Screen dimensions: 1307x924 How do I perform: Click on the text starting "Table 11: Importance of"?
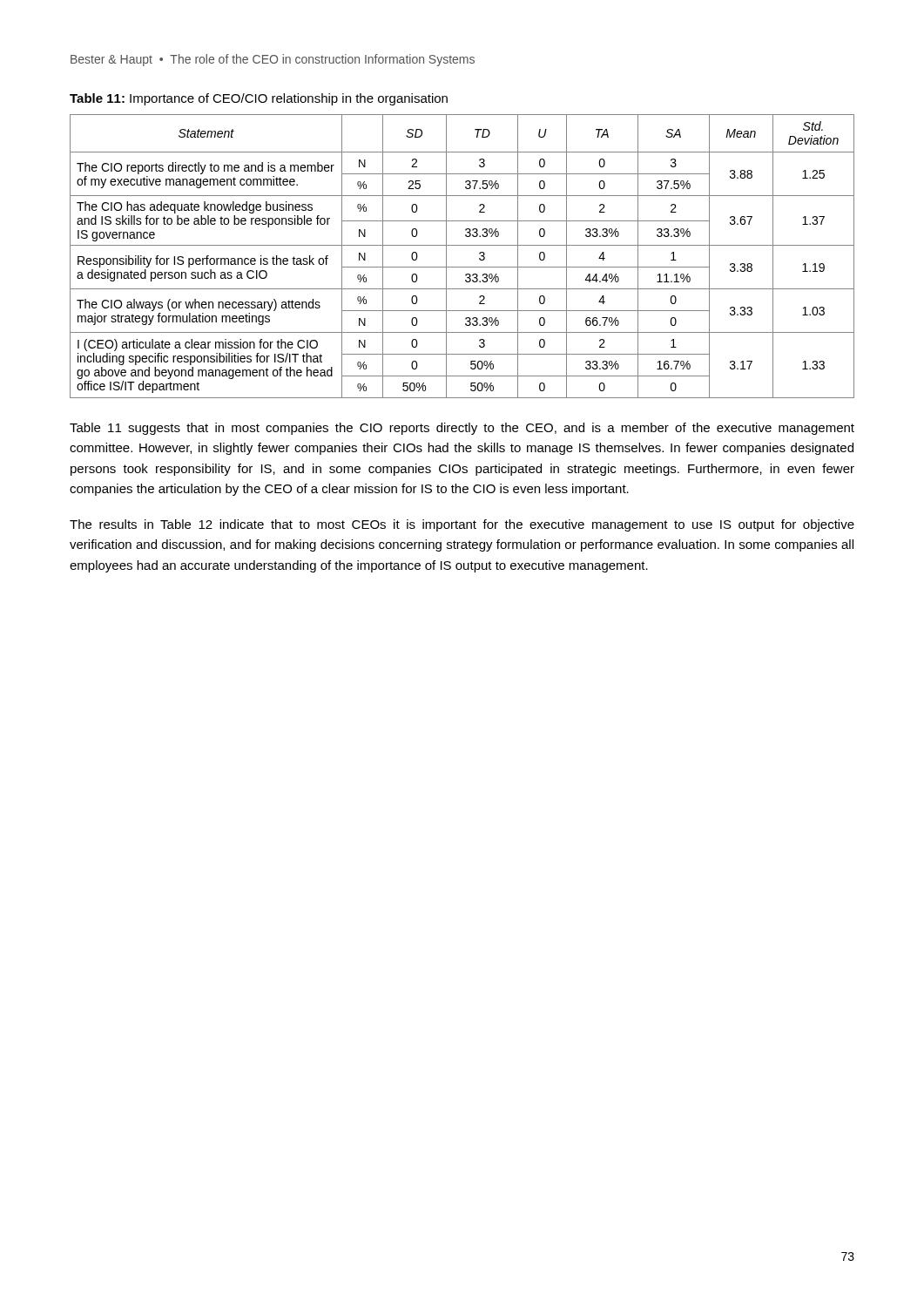pos(259,98)
